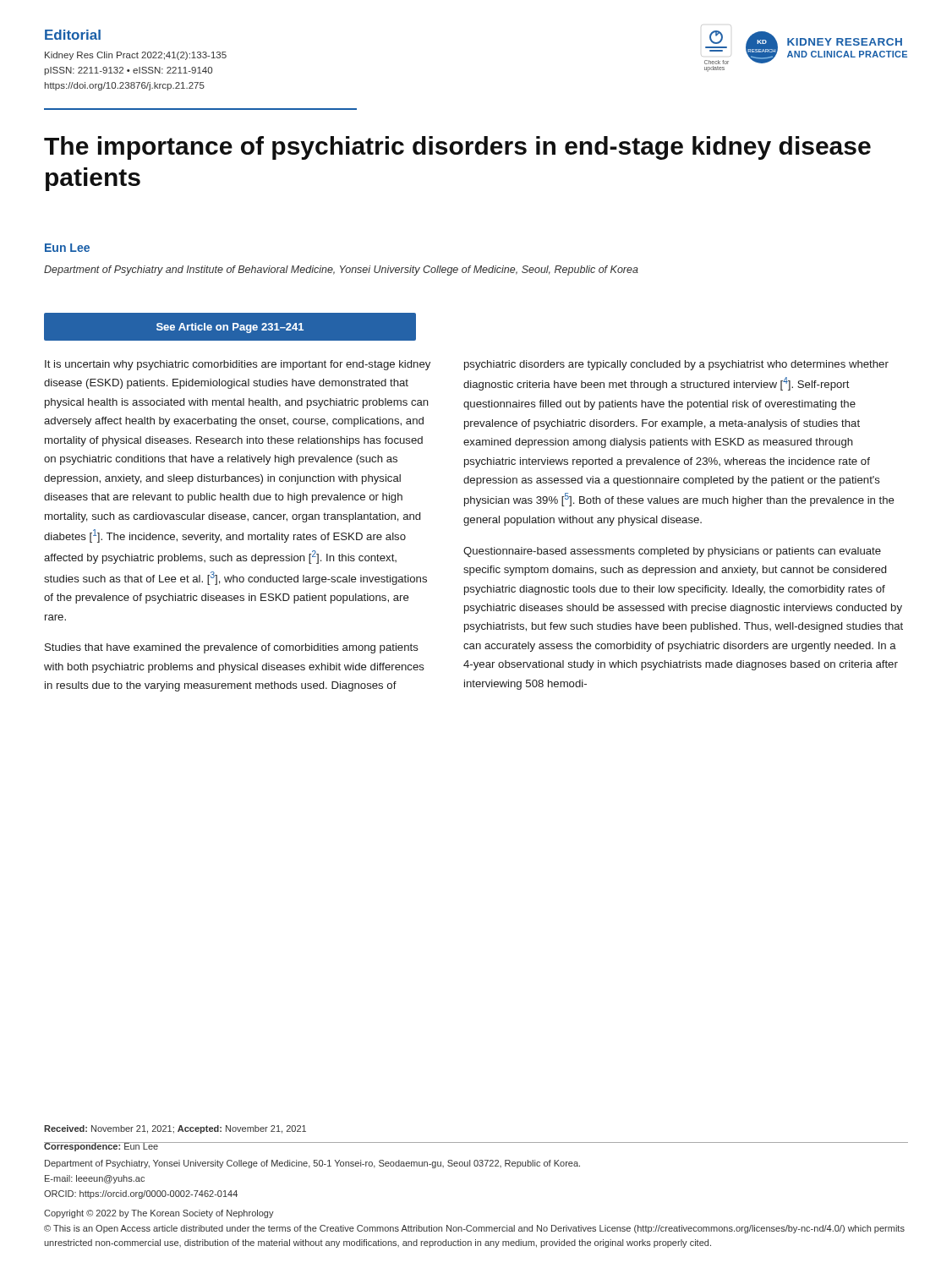The image size is (952, 1268).
Task: Point to the block beginning "Received: November 21, 2021; Accepted:"
Action: click(x=175, y=1129)
